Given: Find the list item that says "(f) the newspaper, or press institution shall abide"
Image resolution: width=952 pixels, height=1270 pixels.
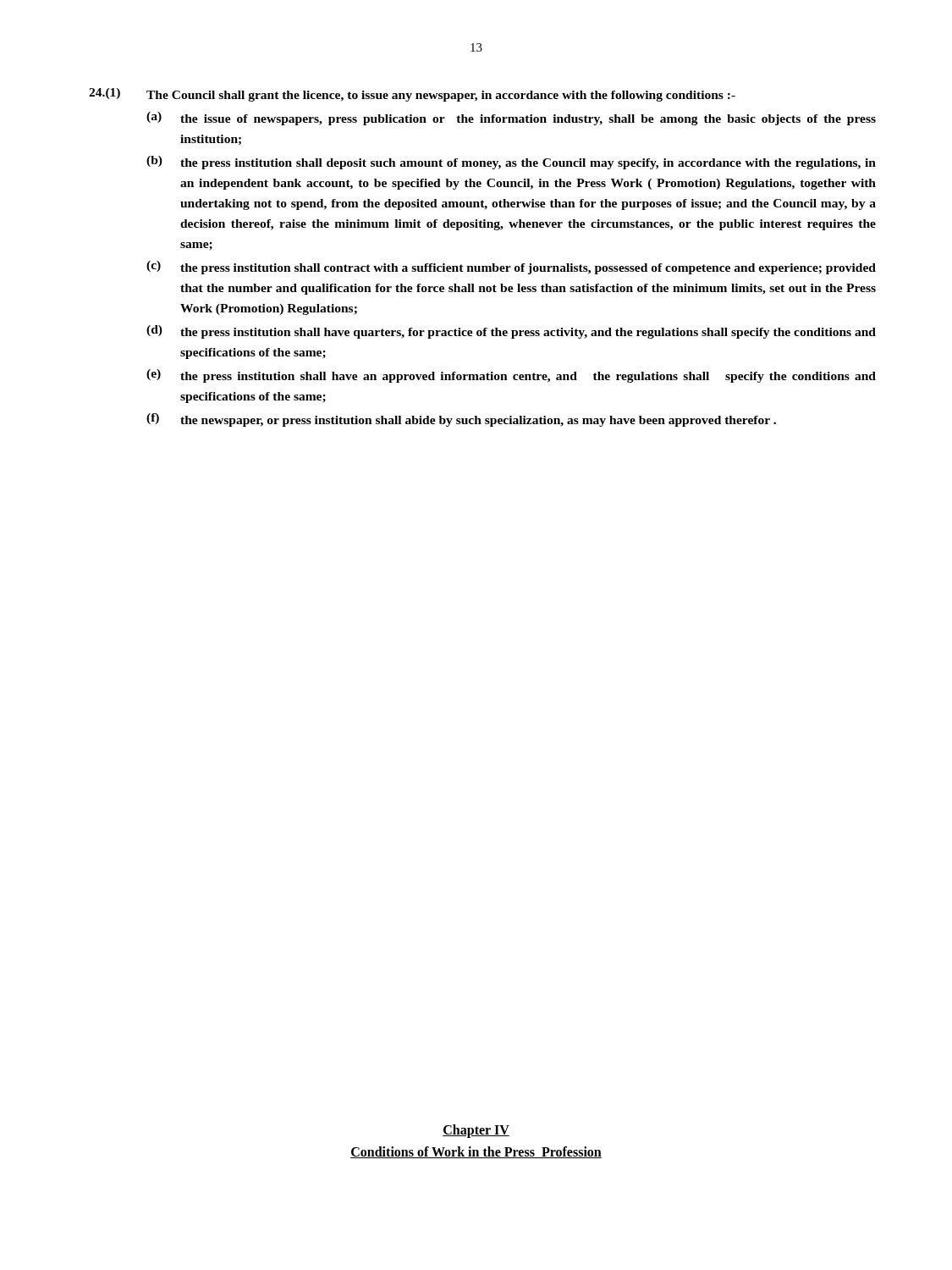Looking at the screenshot, I should tap(511, 420).
